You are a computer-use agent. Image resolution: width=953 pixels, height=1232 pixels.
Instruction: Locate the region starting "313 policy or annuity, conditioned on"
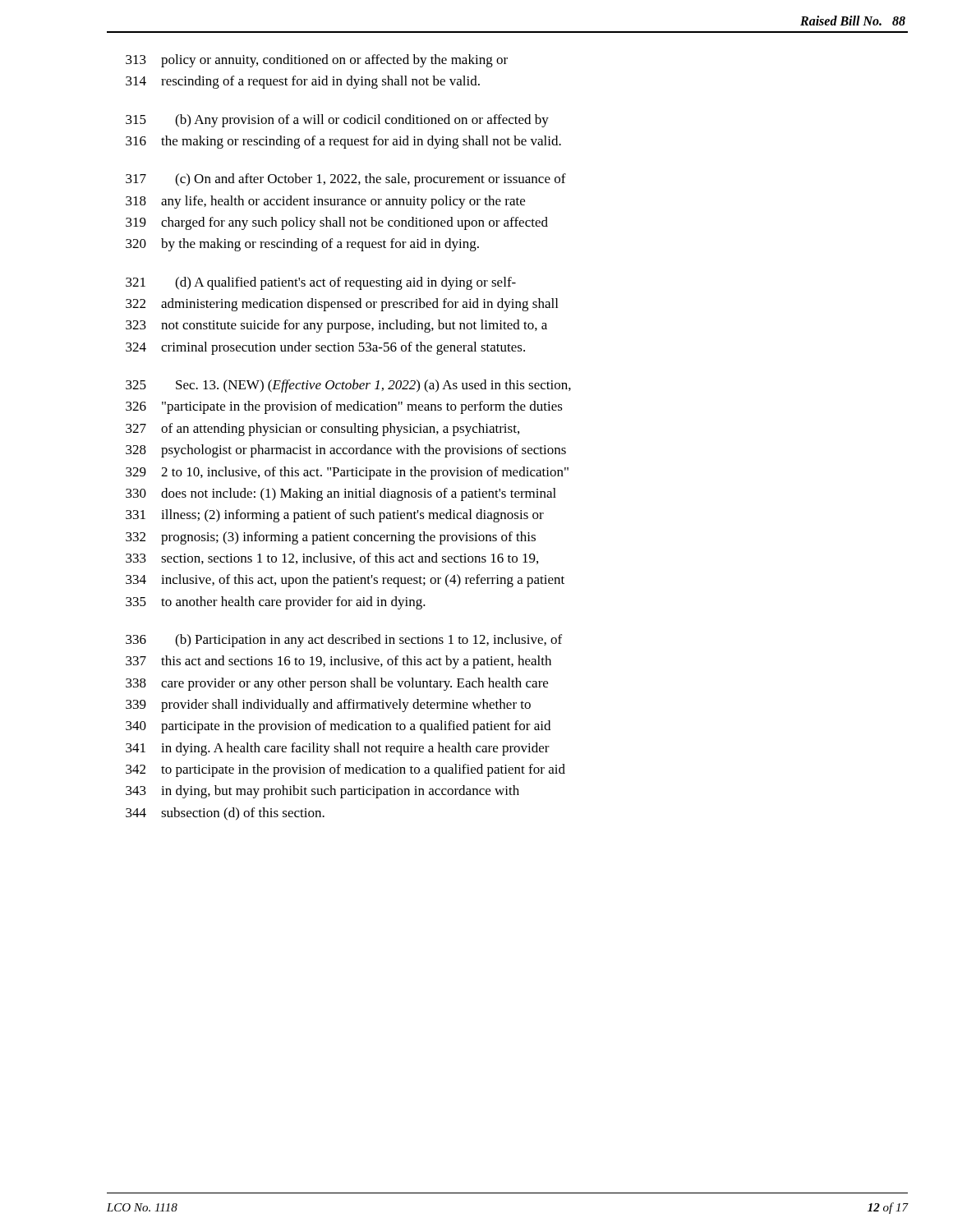pos(507,71)
